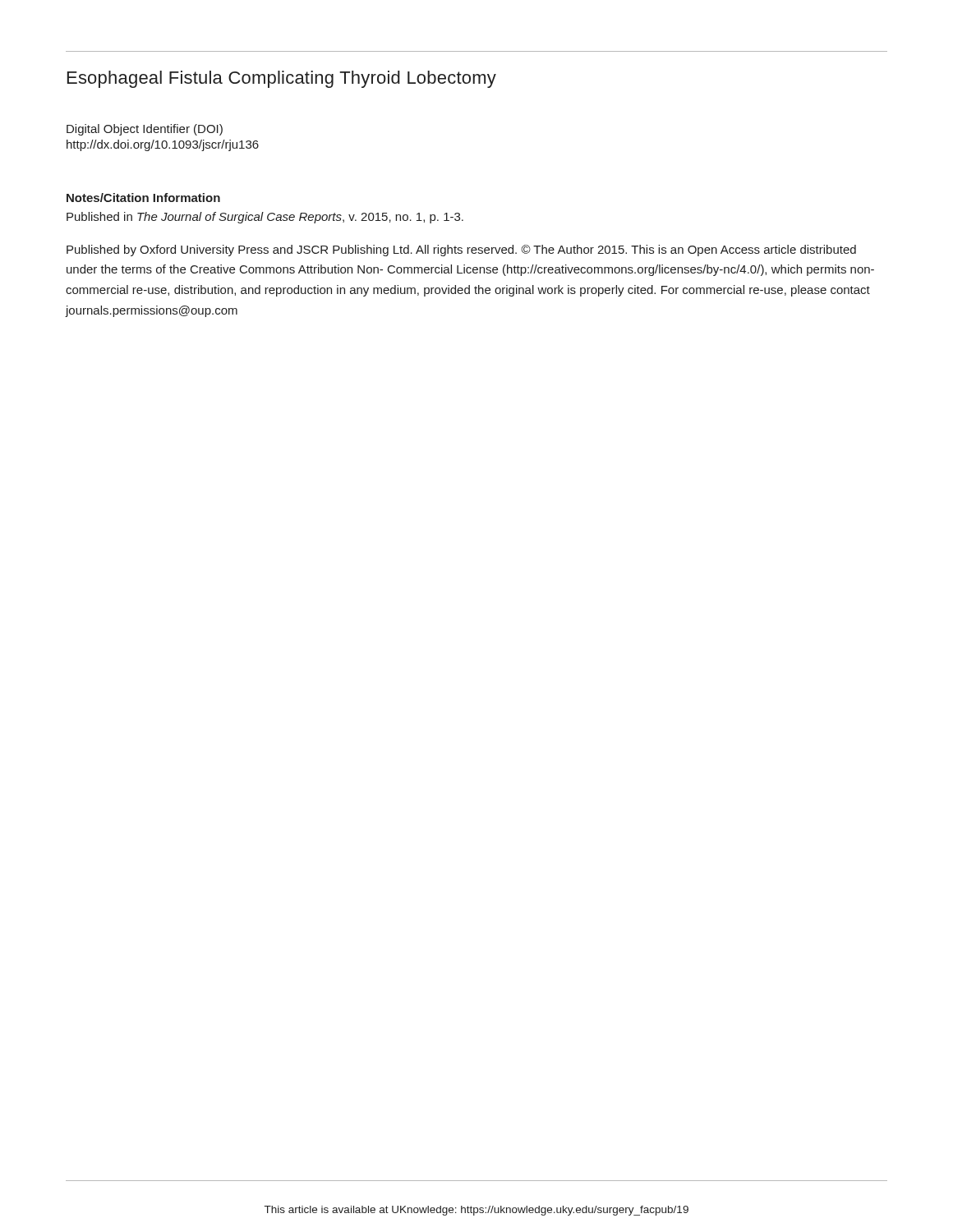Point to the region starting "Notes/Citation Information"
This screenshot has height=1232, width=953.
point(143,198)
